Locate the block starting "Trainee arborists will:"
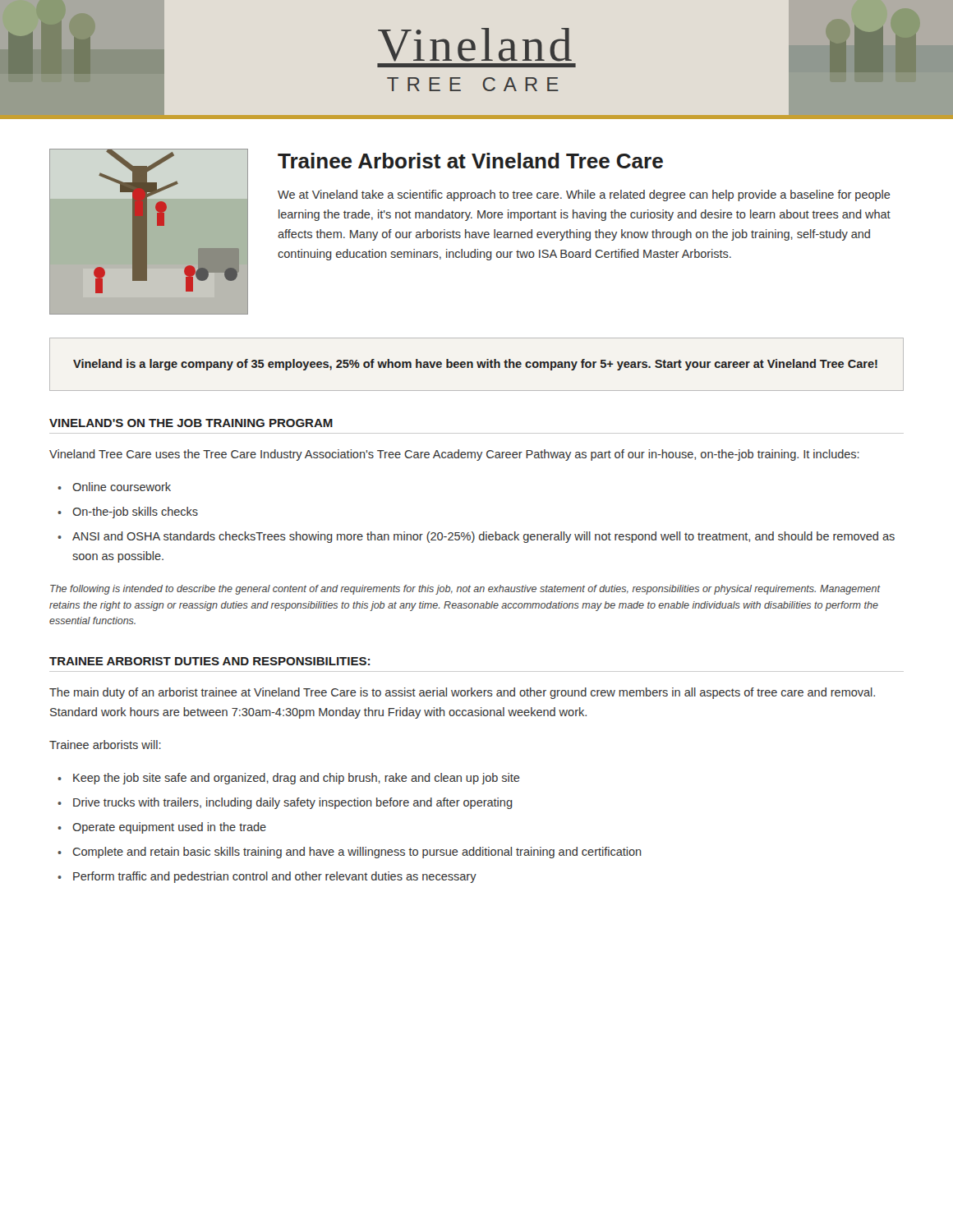 tap(105, 745)
